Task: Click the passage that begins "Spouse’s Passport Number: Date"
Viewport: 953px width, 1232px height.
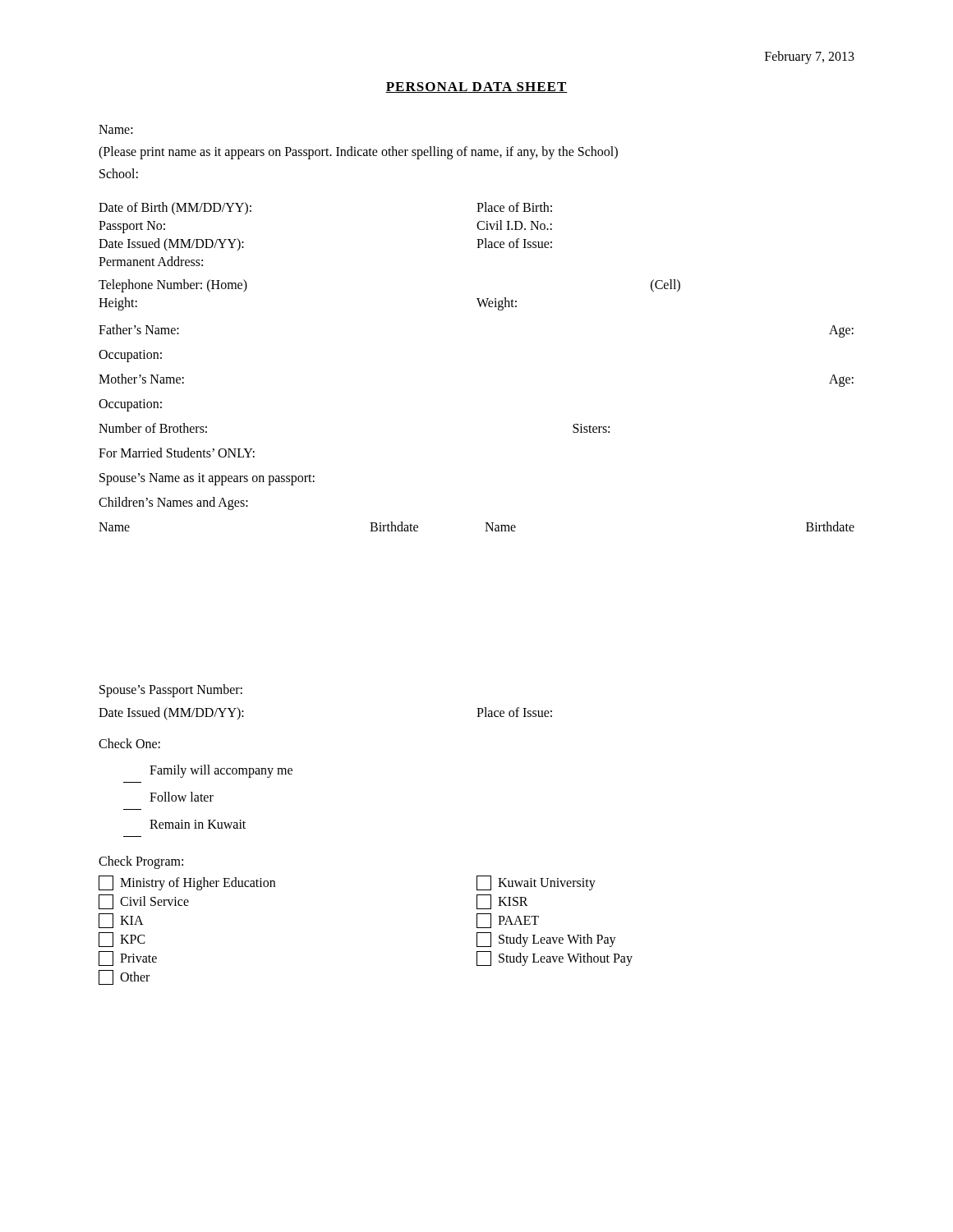Action: [476, 701]
